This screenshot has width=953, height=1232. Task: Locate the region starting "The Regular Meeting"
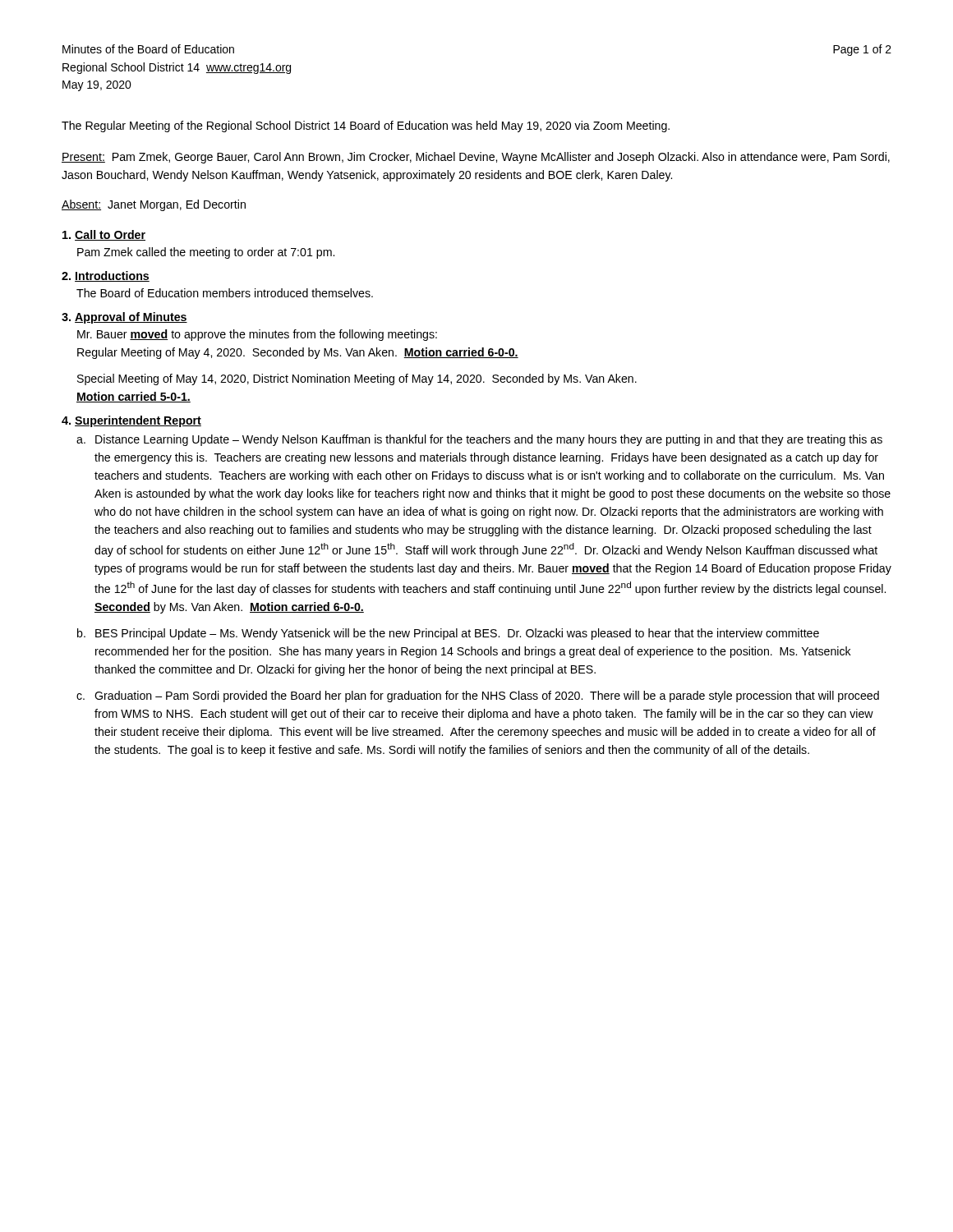click(x=366, y=126)
